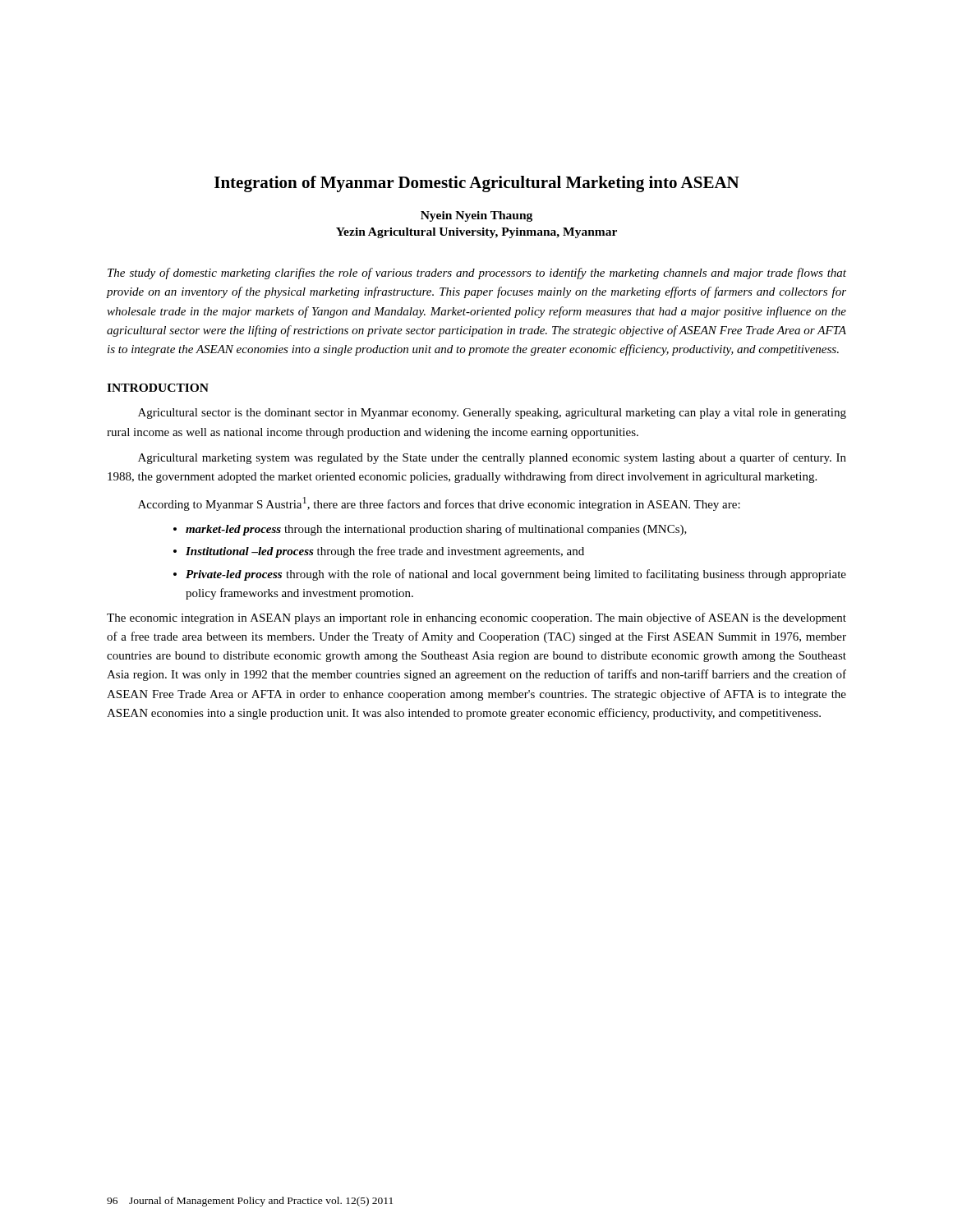Screen dimensions: 1232x953
Task: Find the block on this page that starts "• Institutional –led"
Action: 378,552
